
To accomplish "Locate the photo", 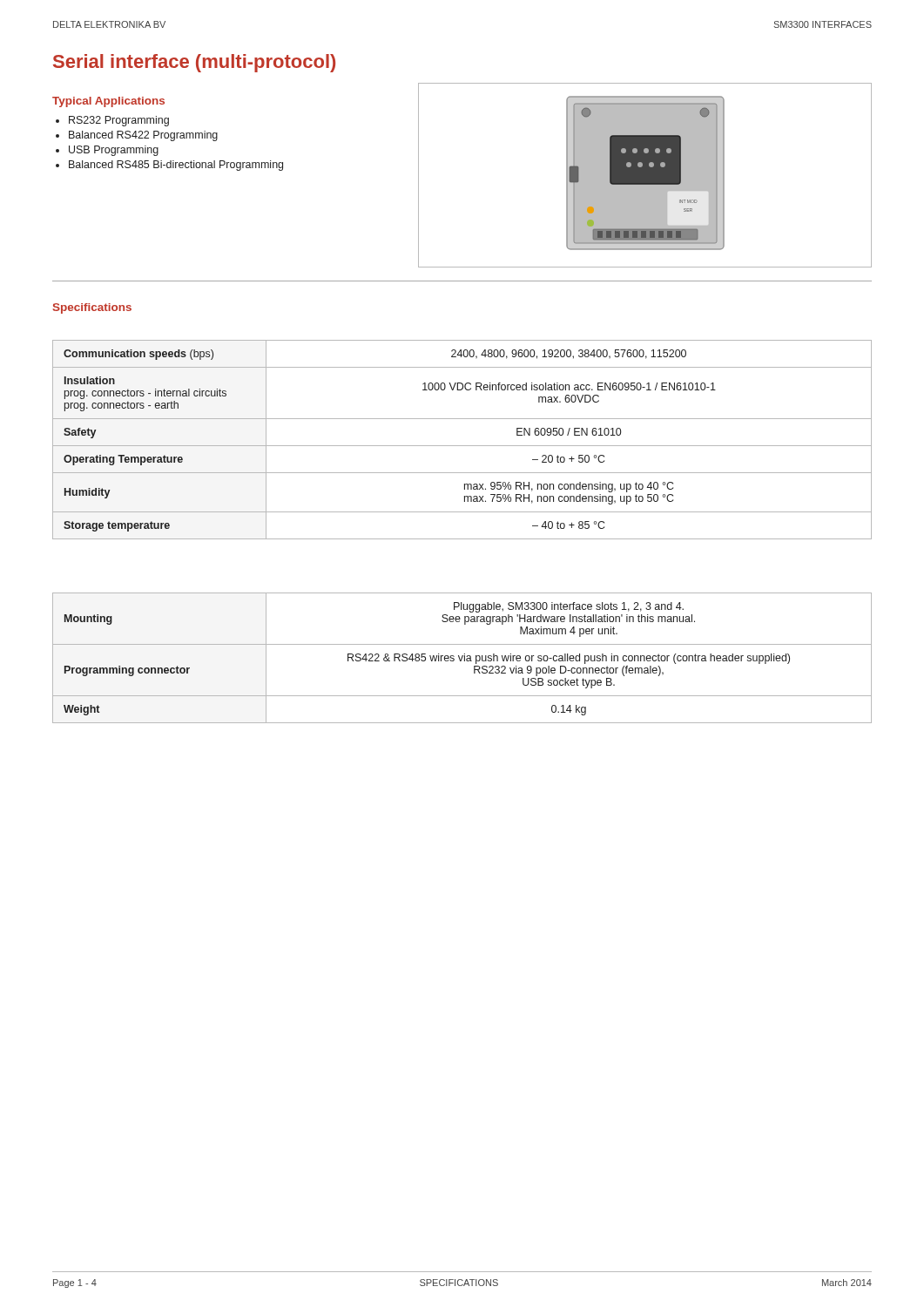I will [645, 175].
